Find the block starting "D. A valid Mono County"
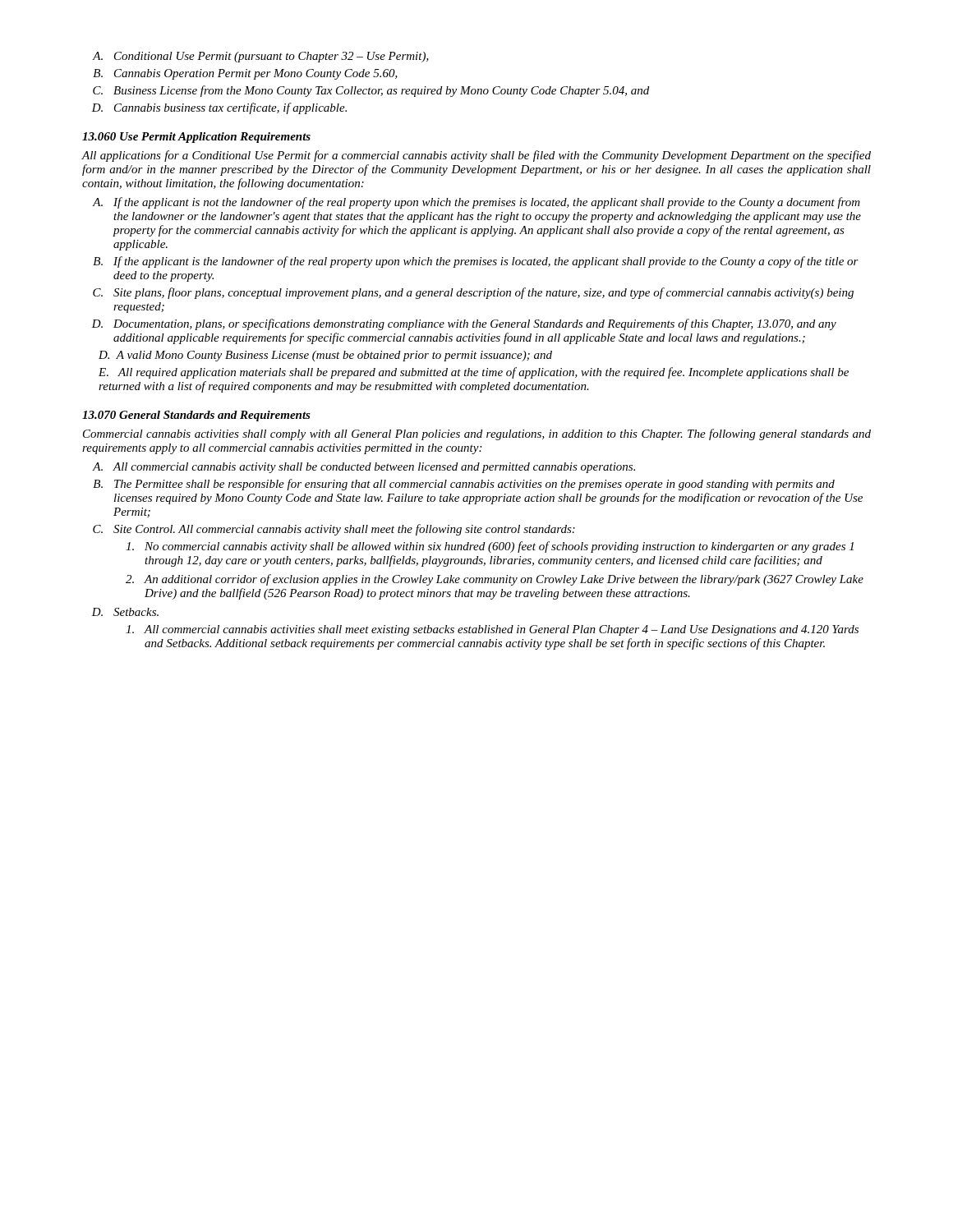Viewport: 953px width, 1232px height. point(489,355)
